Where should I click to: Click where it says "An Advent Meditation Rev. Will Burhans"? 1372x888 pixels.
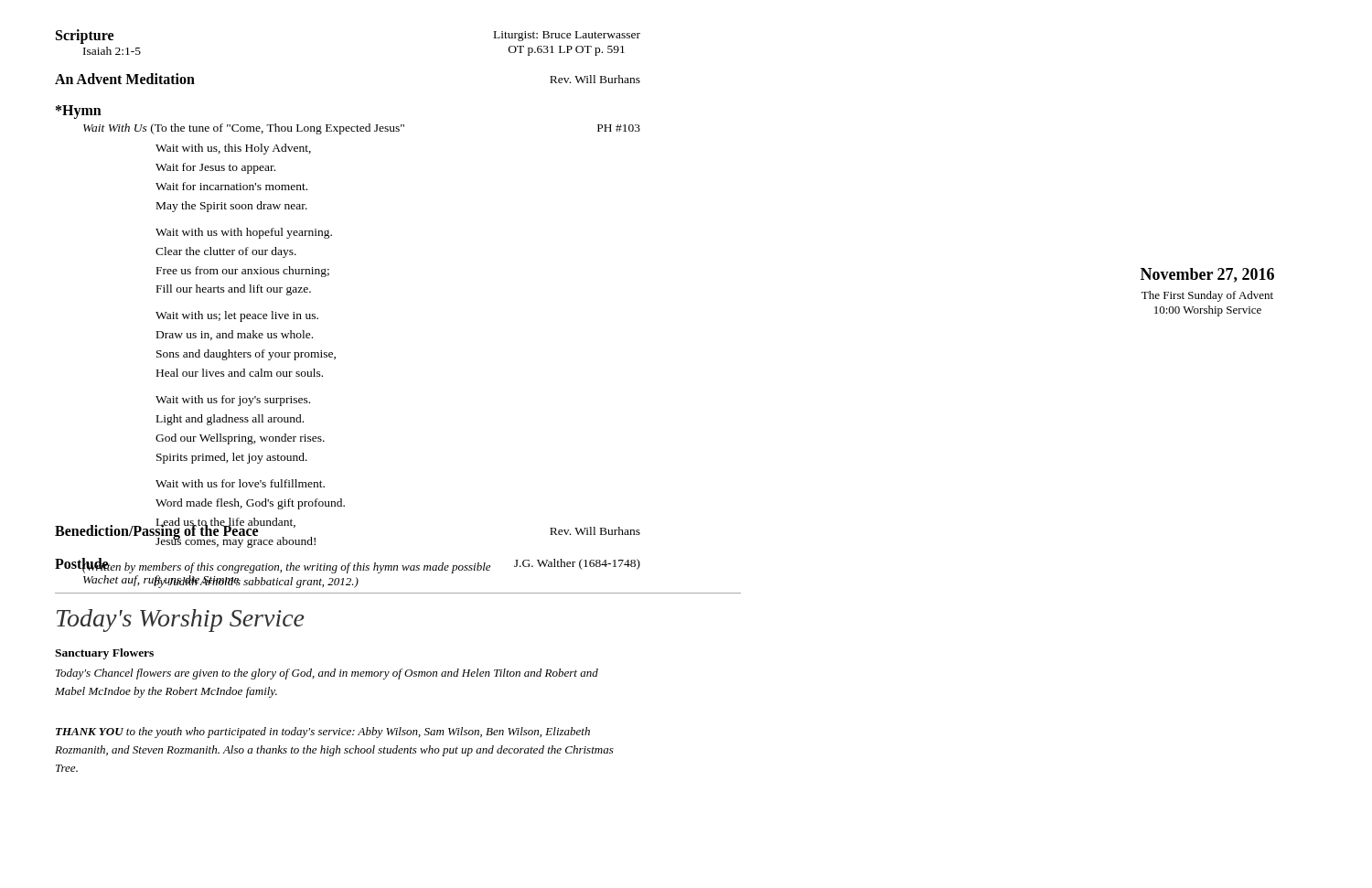[x=131, y=78]
